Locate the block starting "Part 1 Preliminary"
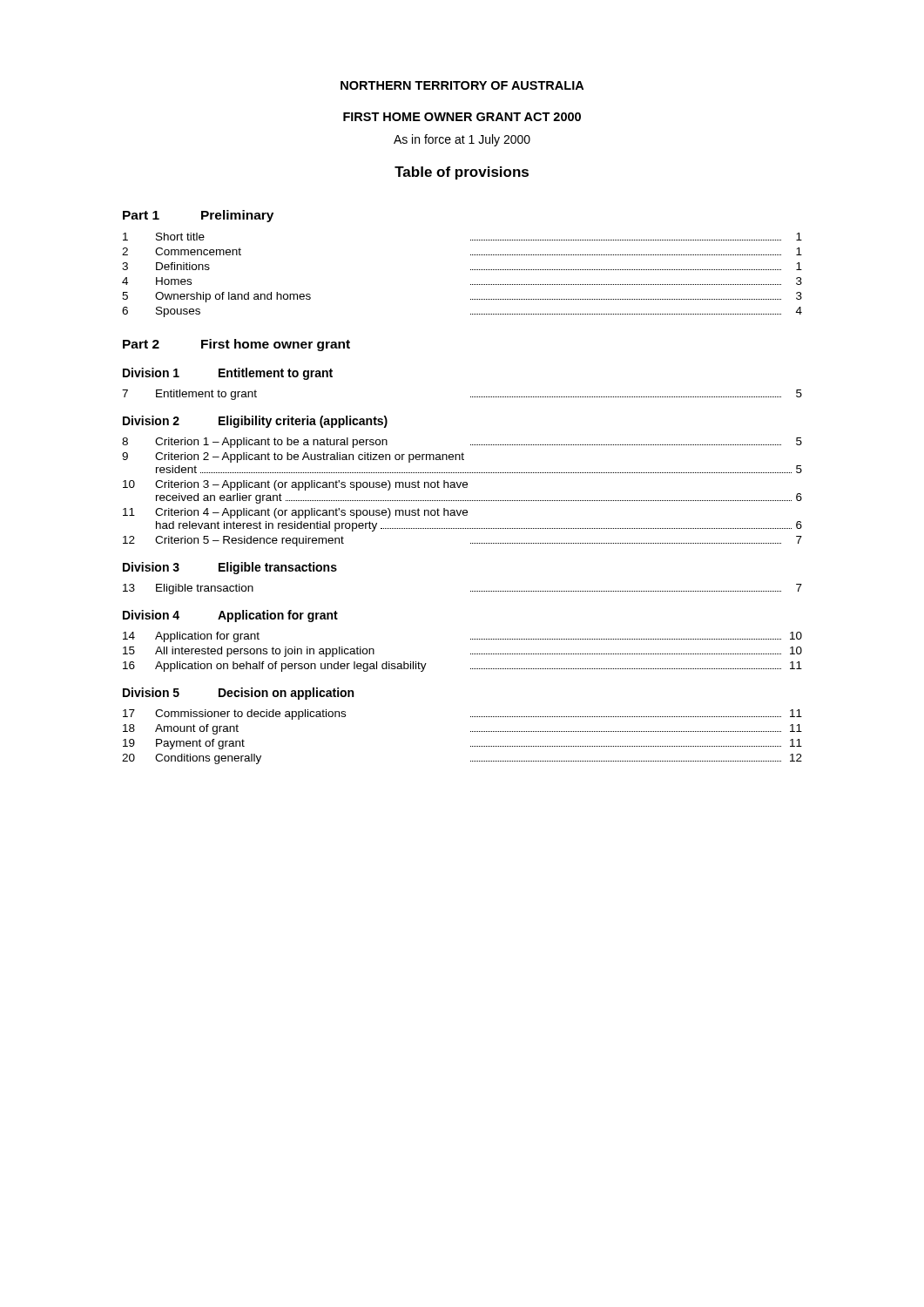This screenshot has height=1307, width=924. click(198, 215)
